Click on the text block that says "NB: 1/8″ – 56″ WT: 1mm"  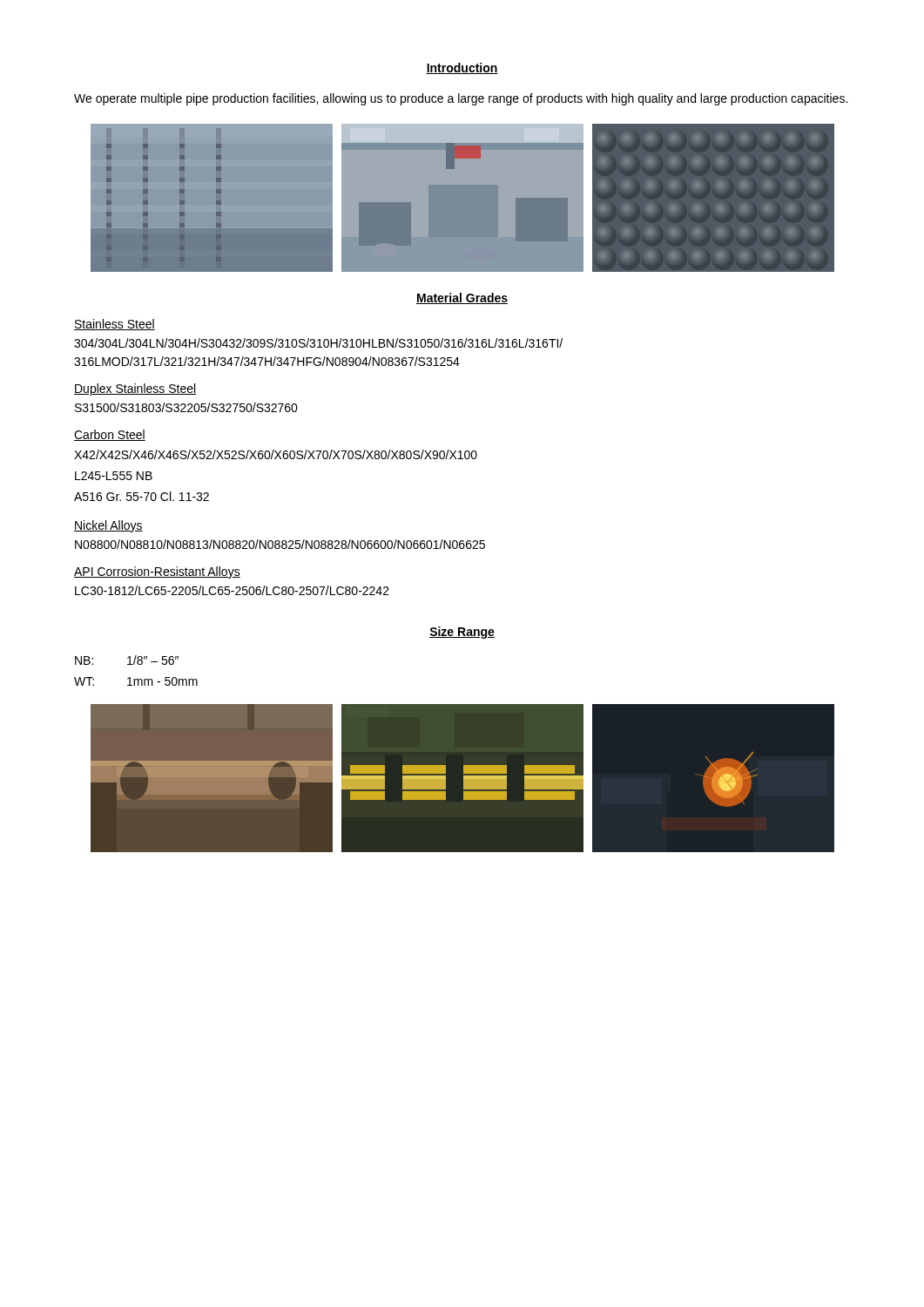point(136,671)
